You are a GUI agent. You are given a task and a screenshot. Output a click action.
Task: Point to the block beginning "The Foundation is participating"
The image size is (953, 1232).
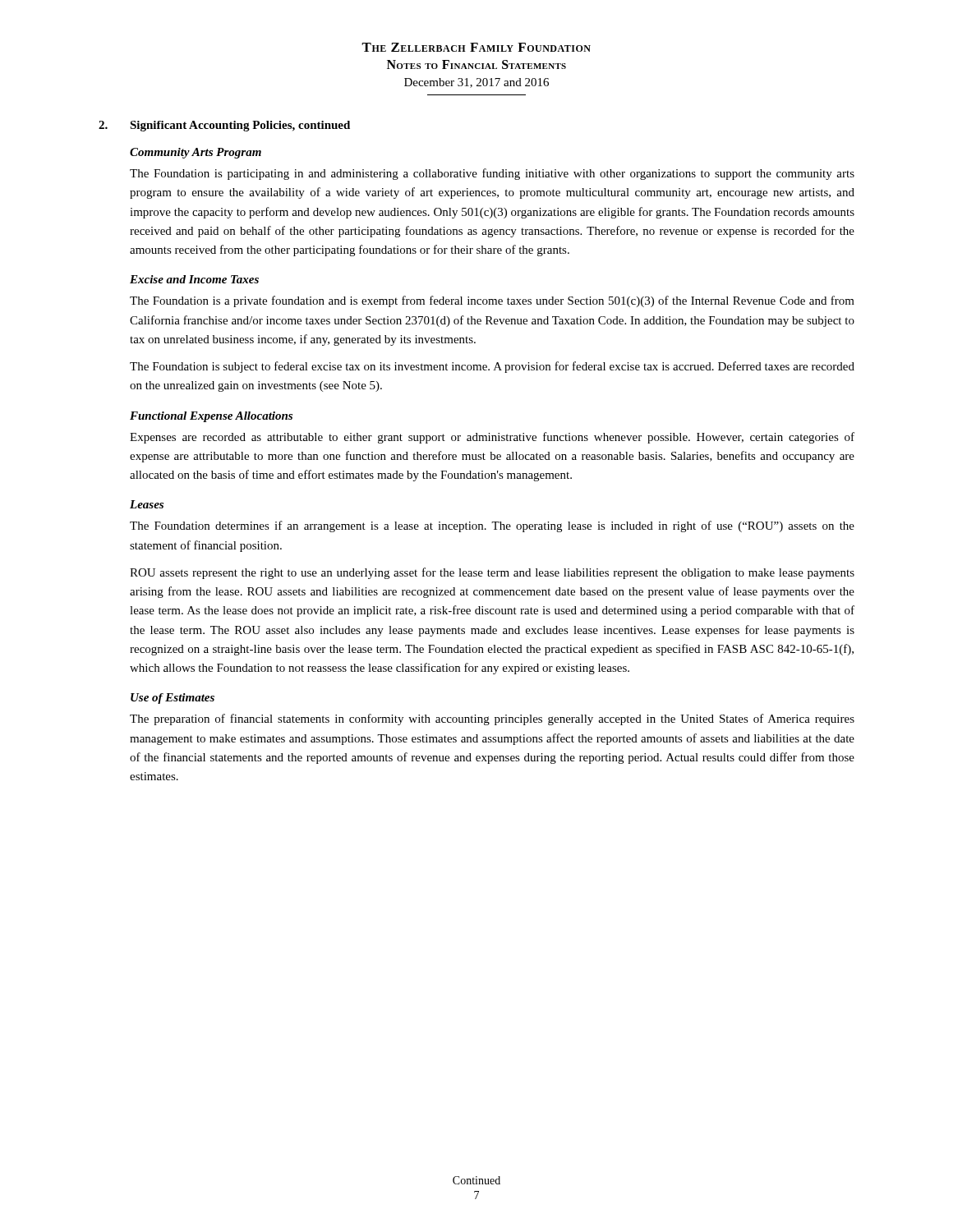(x=492, y=211)
